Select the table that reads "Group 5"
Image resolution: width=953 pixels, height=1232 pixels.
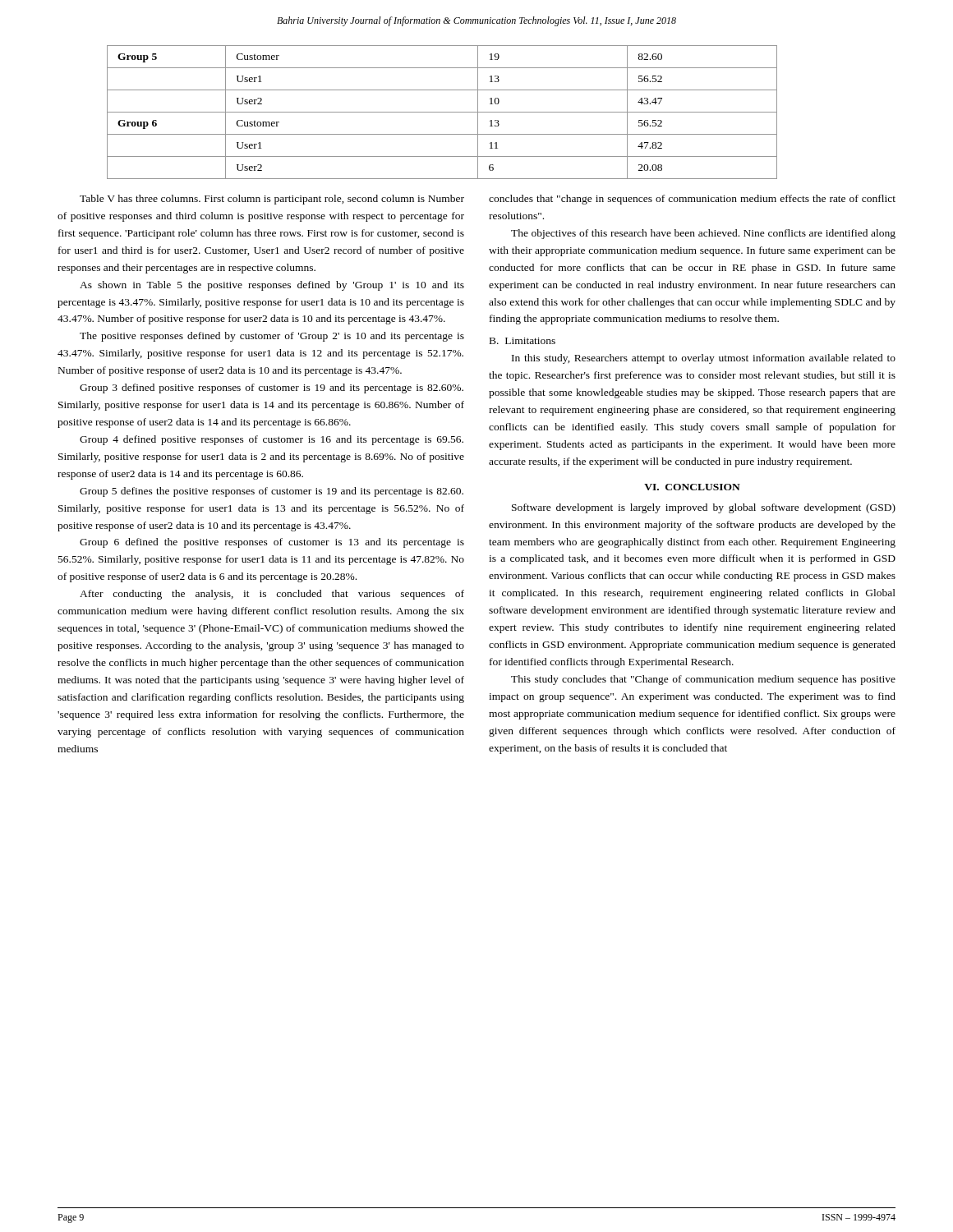476,112
